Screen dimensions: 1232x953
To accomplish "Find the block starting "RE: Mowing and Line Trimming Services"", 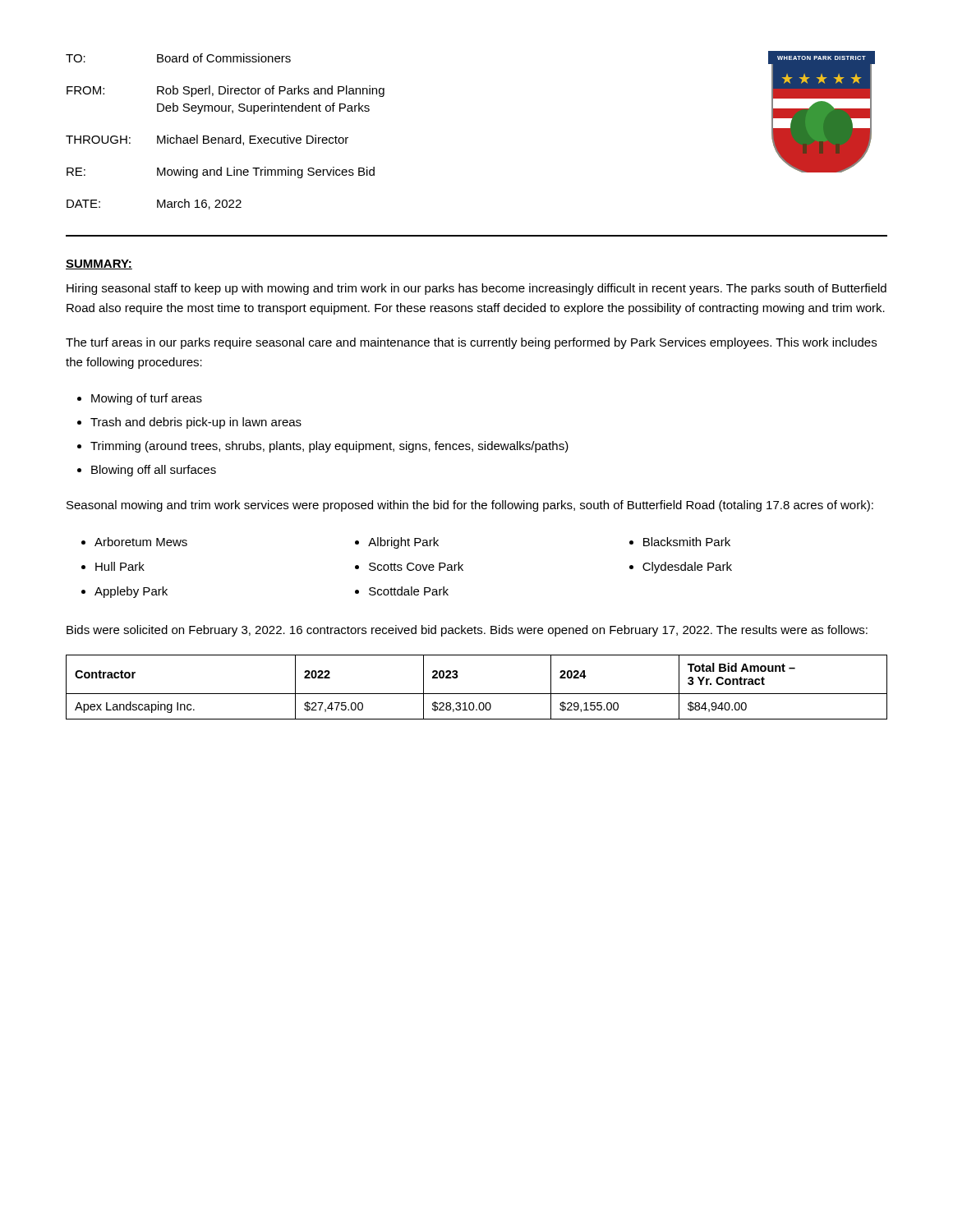I will (x=221, y=172).
